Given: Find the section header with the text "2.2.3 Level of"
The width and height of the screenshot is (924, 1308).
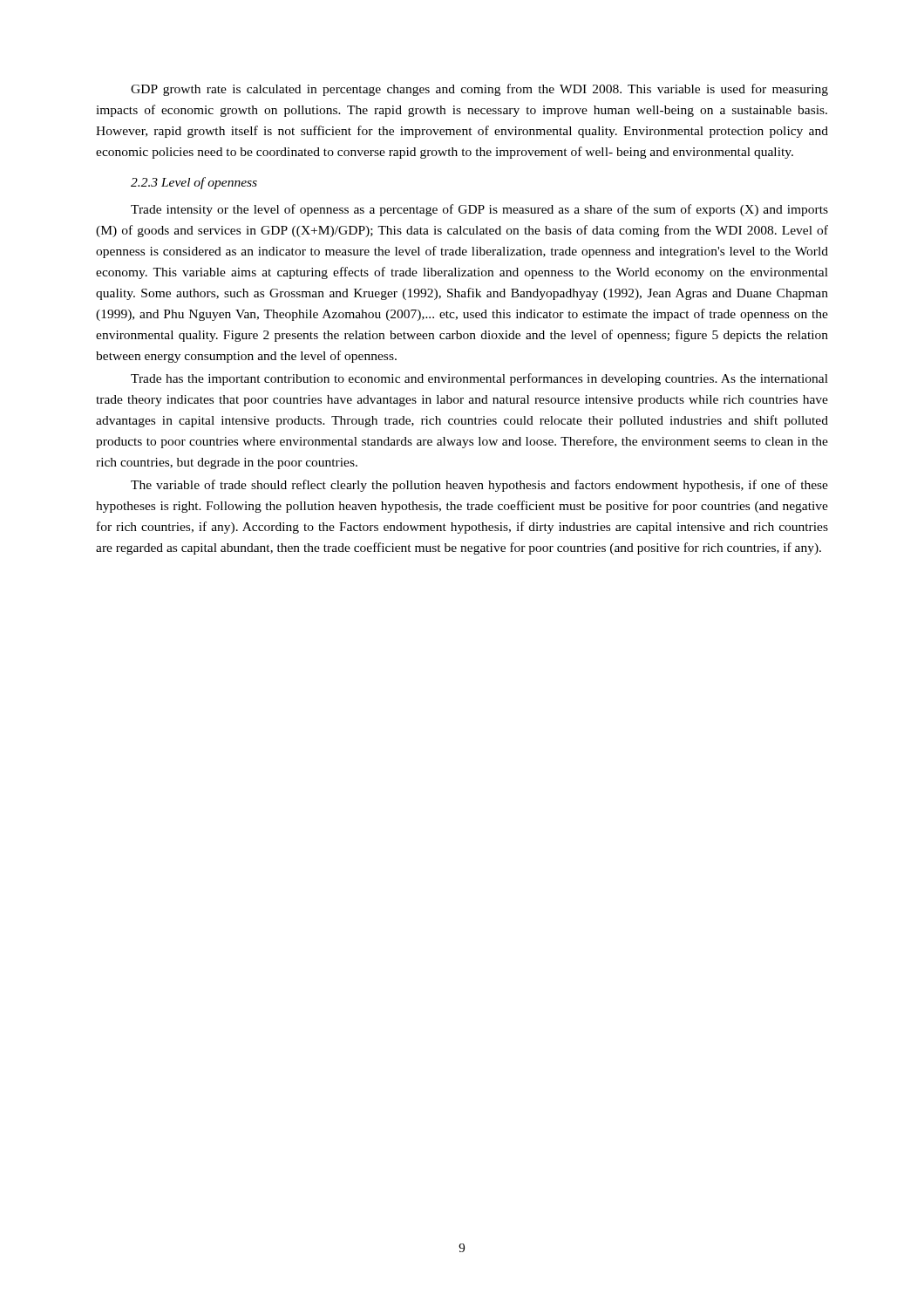Looking at the screenshot, I should point(194,182).
